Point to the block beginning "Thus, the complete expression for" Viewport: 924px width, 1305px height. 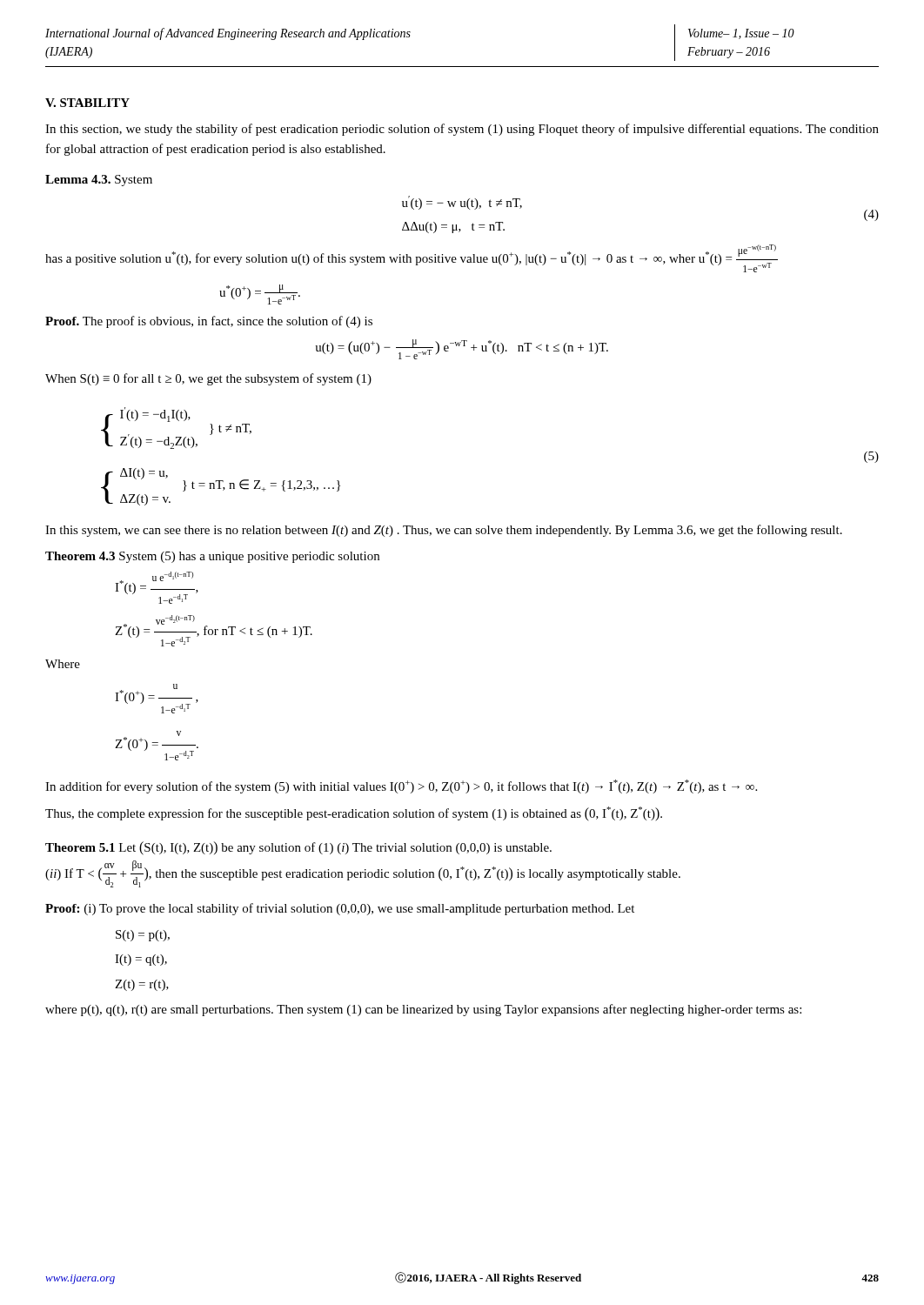pyautogui.click(x=354, y=812)
